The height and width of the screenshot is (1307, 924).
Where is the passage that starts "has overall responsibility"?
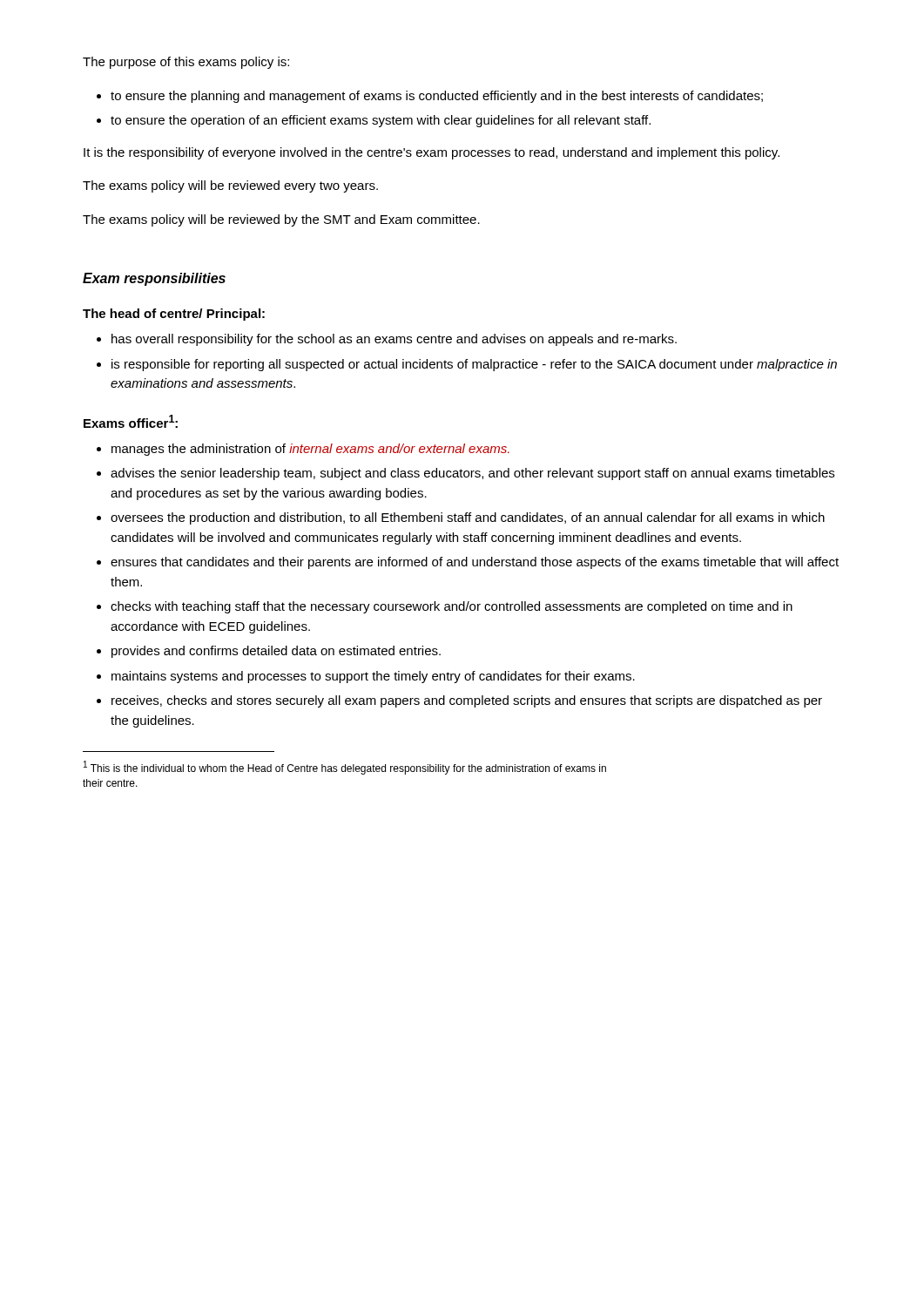pos(394,339)
